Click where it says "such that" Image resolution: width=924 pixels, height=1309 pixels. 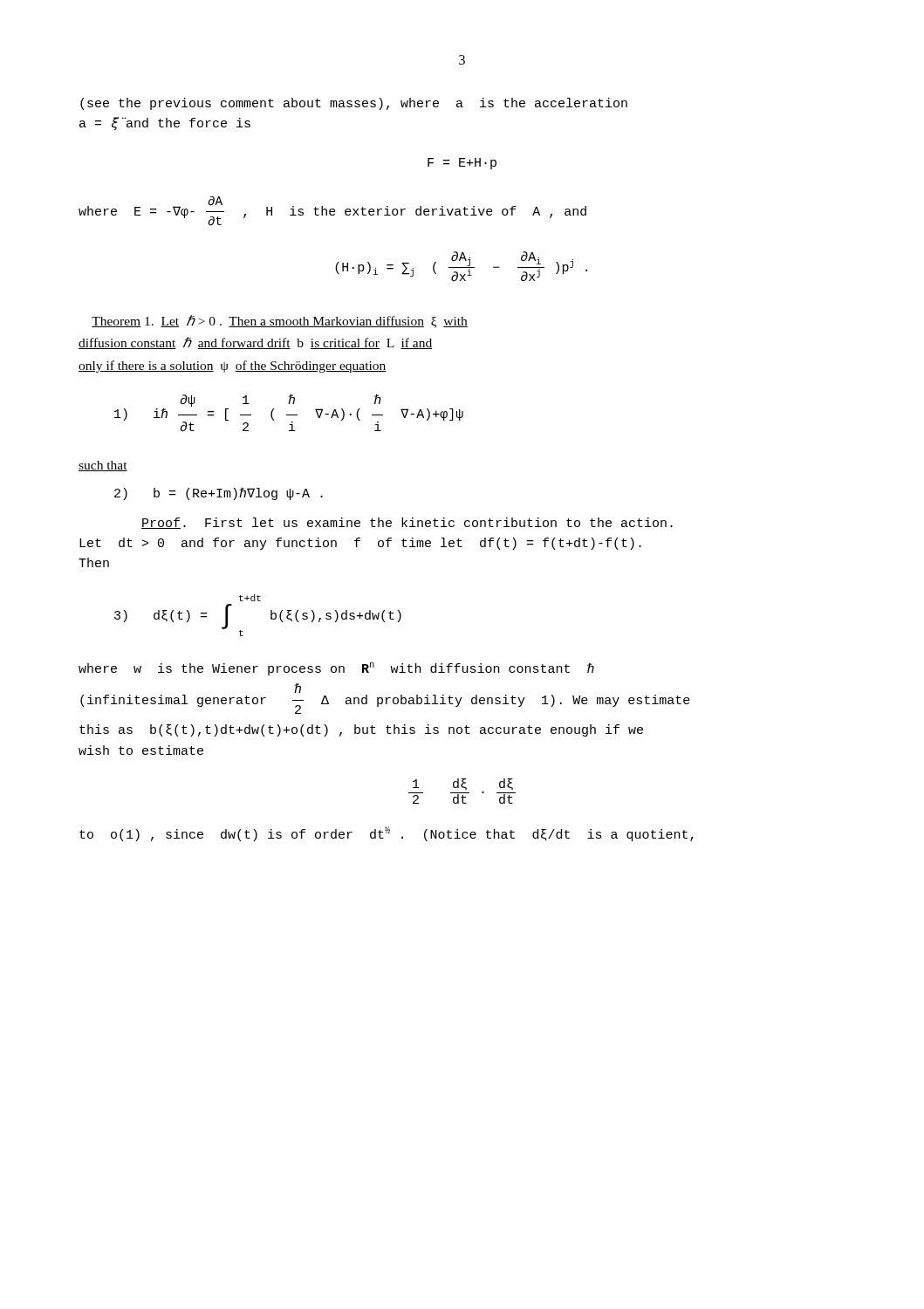point(103,465)
